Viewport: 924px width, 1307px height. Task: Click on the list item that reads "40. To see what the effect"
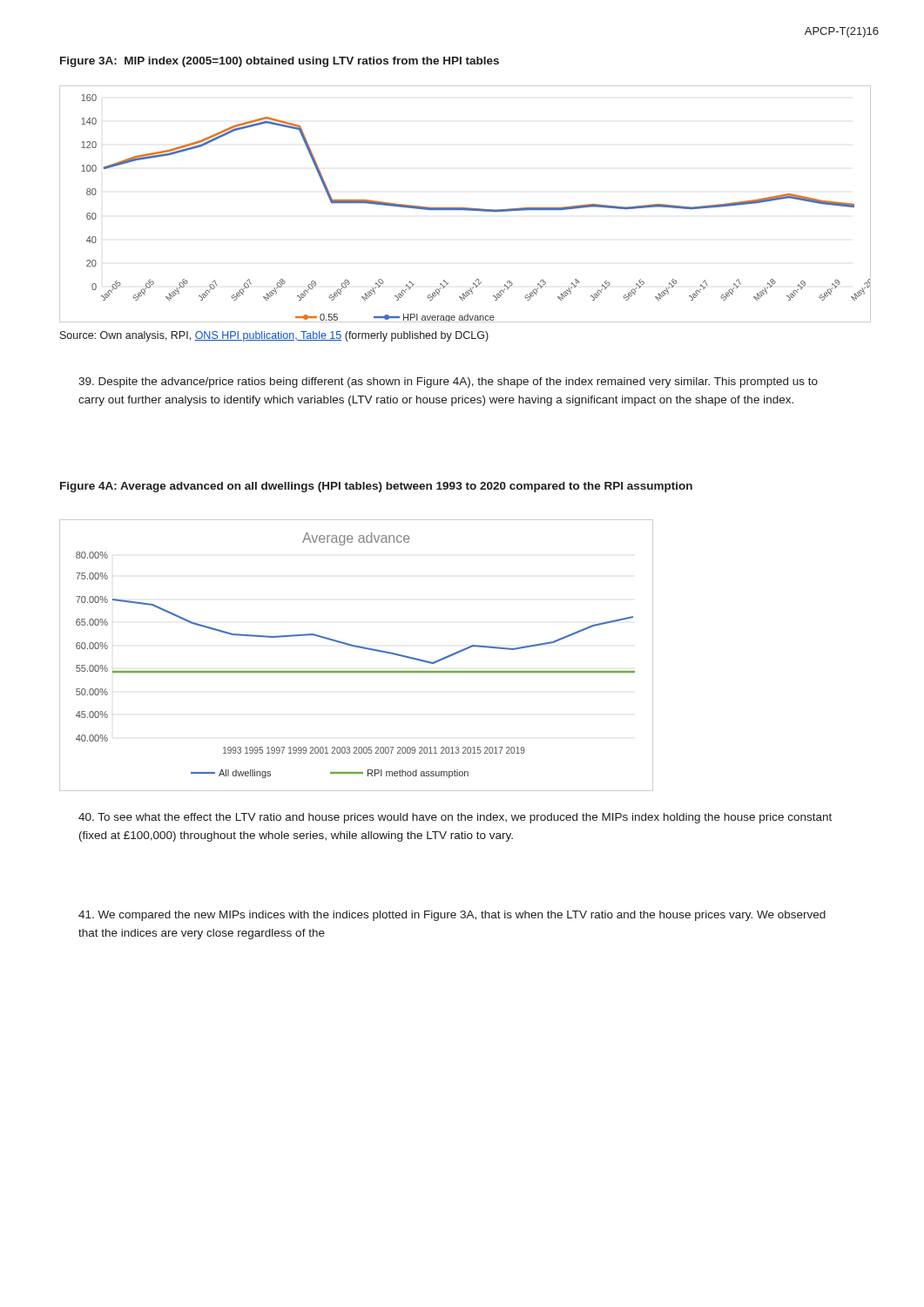pyautogui.click(x=455, y=826)
